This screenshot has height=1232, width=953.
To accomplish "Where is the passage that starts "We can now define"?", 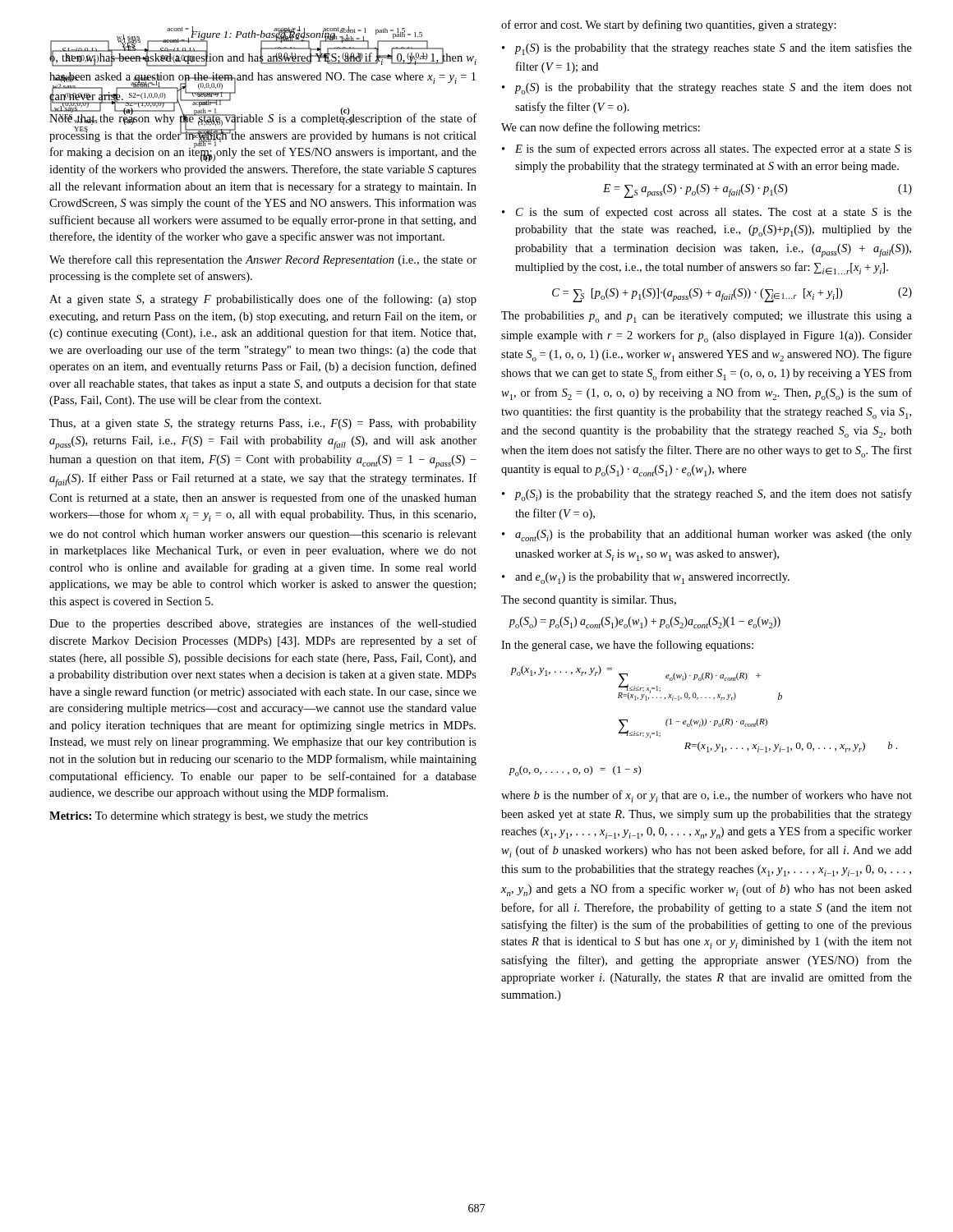I will click(601, 128).
